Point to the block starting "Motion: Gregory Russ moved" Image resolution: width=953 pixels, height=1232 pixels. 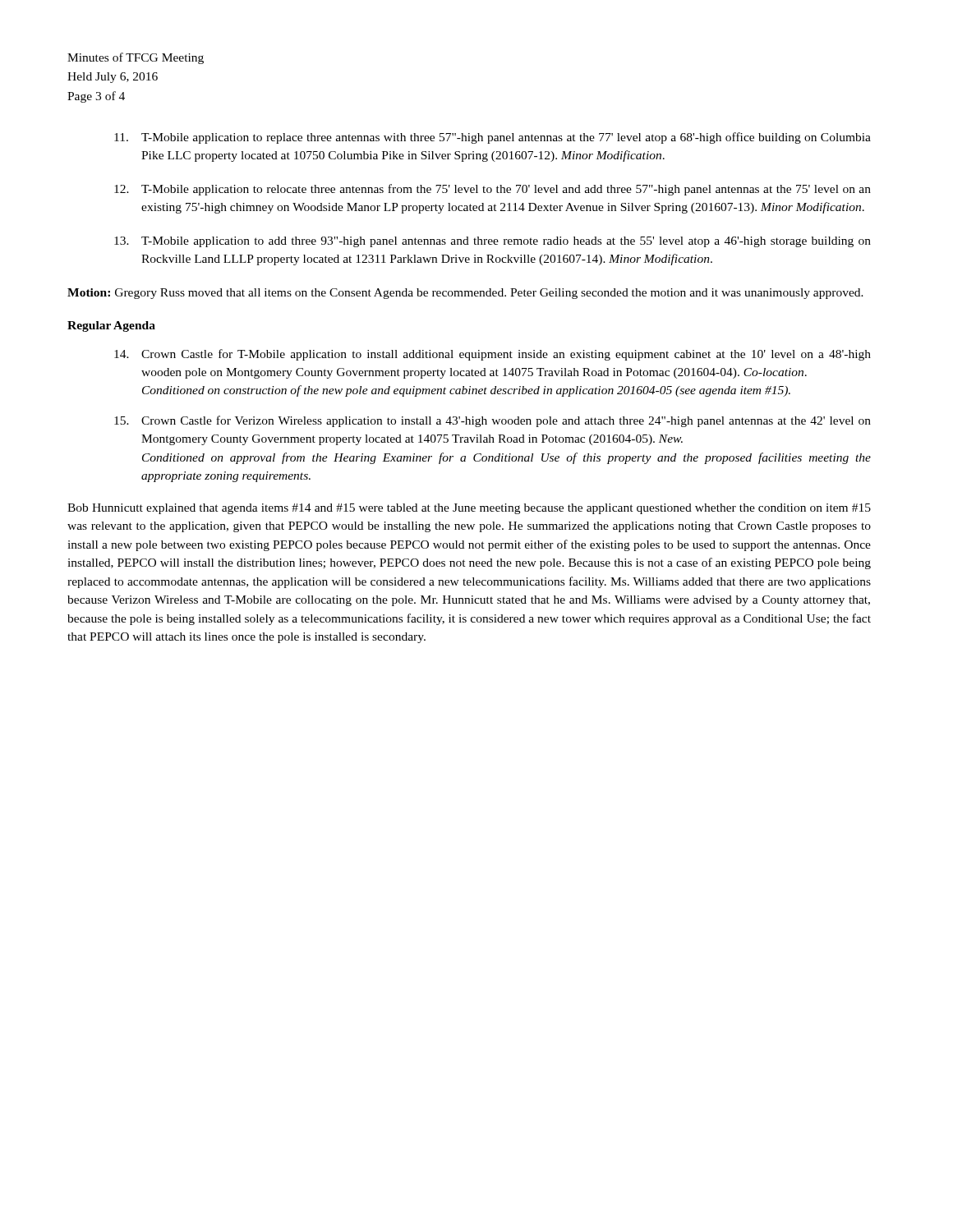click(x=466, y=292)
